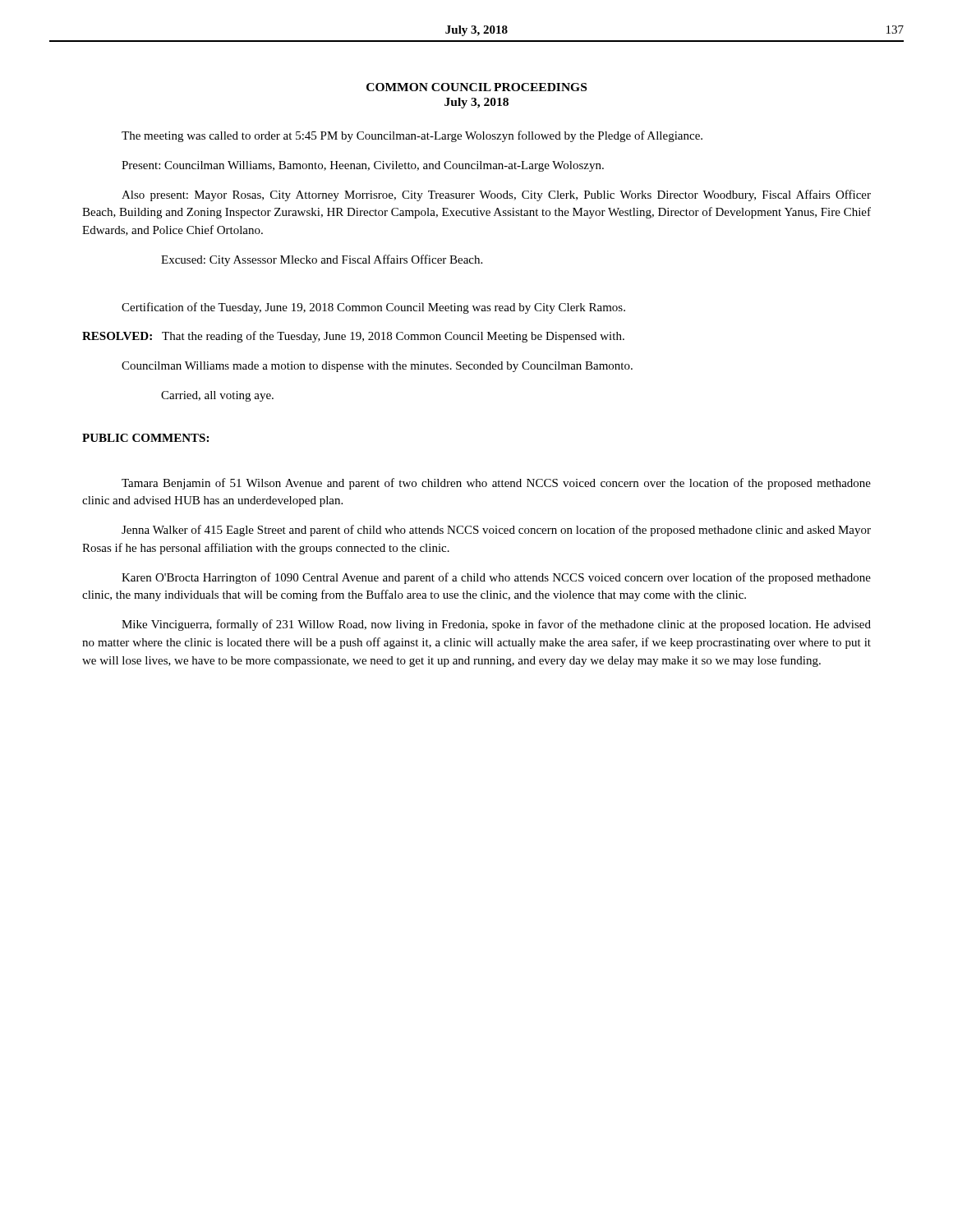
Task: Navigate to the text starting "RESOLVED: That the reading of"
Action: [354, 336]
